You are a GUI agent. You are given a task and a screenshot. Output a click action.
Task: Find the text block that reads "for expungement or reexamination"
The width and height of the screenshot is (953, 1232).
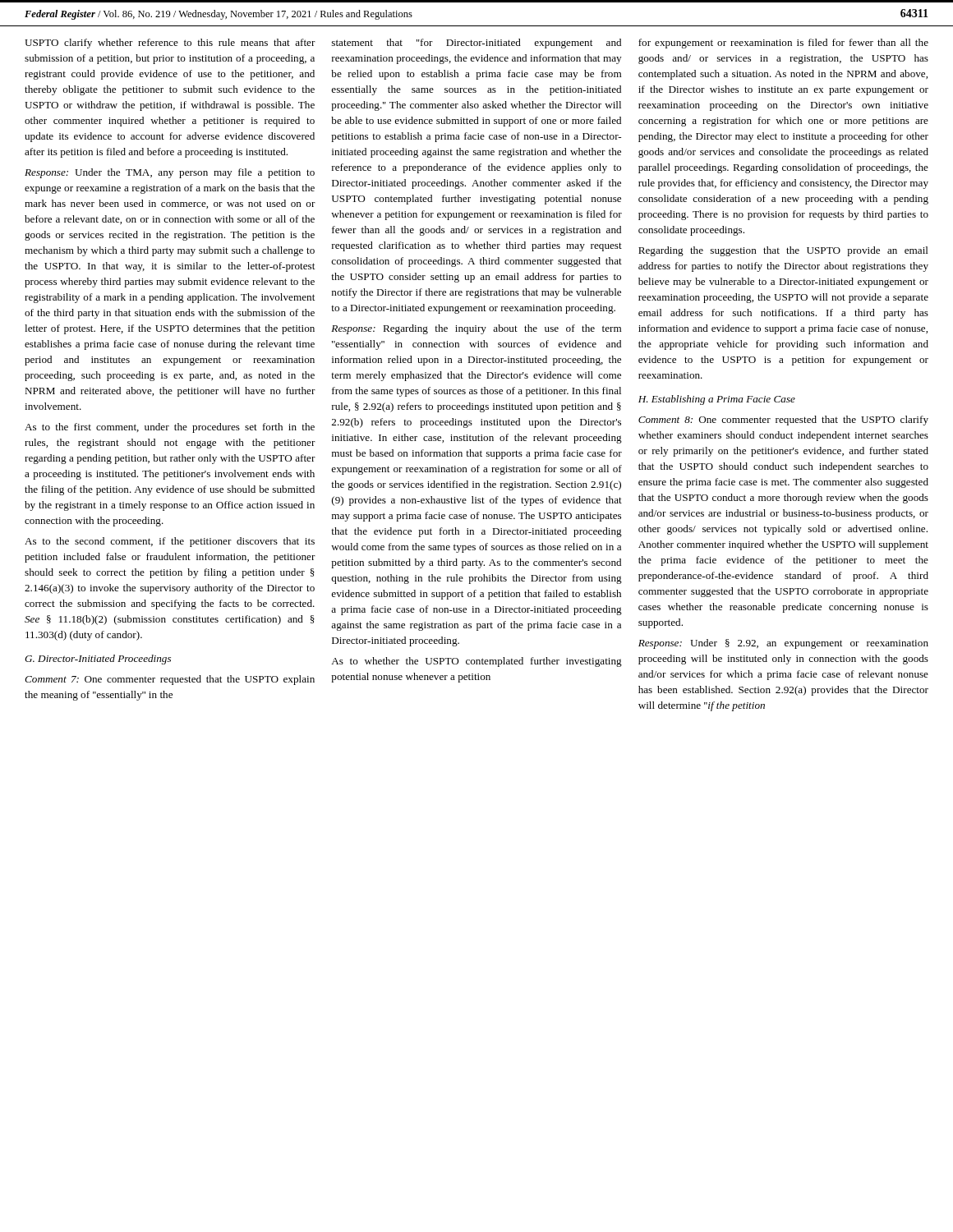point(783,209)
